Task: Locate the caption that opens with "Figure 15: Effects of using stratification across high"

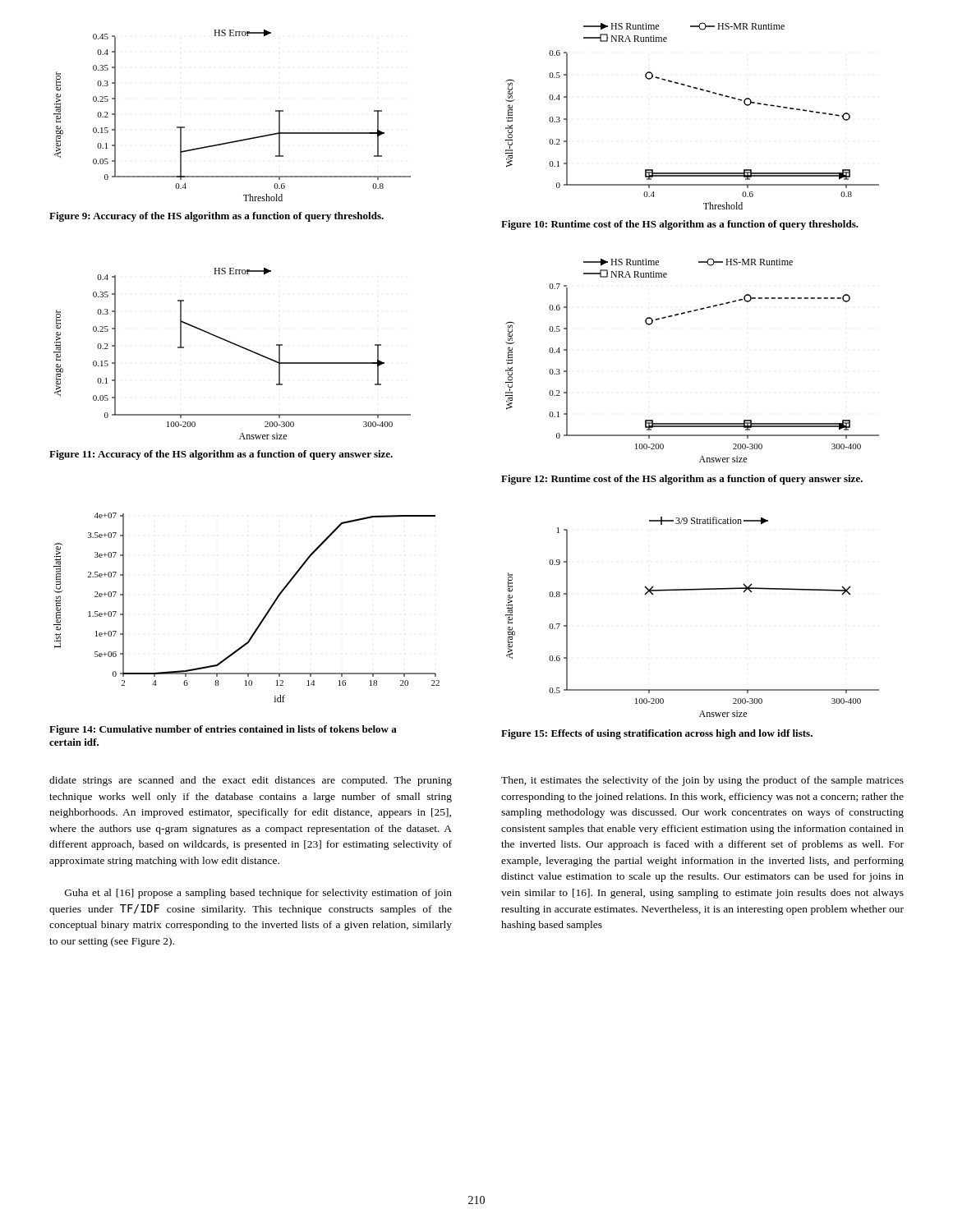Action: pos(657,733)
